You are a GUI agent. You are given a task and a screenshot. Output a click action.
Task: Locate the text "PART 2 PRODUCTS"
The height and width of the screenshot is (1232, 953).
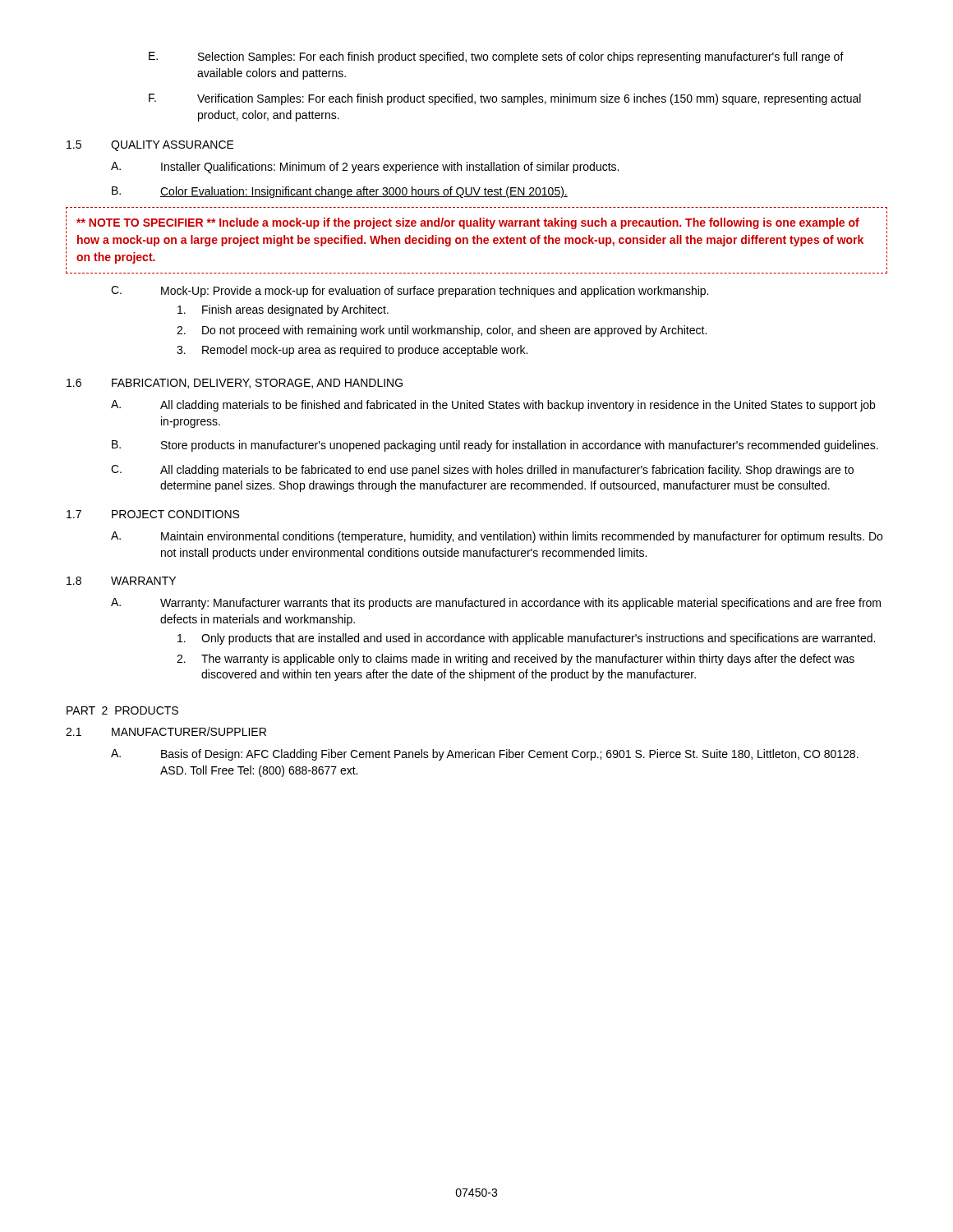click(122, 710)
